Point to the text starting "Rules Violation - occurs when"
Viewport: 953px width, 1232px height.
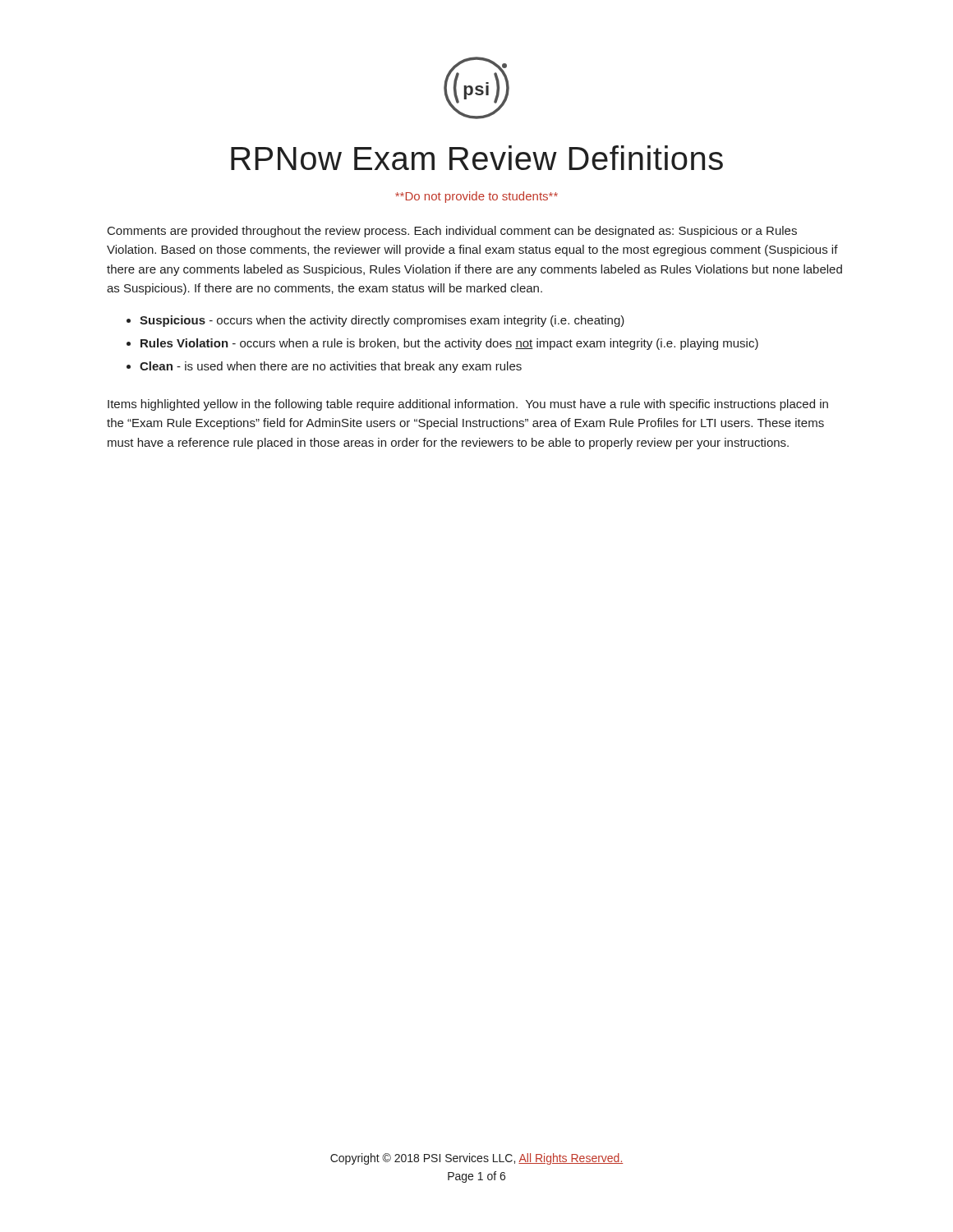449,343
